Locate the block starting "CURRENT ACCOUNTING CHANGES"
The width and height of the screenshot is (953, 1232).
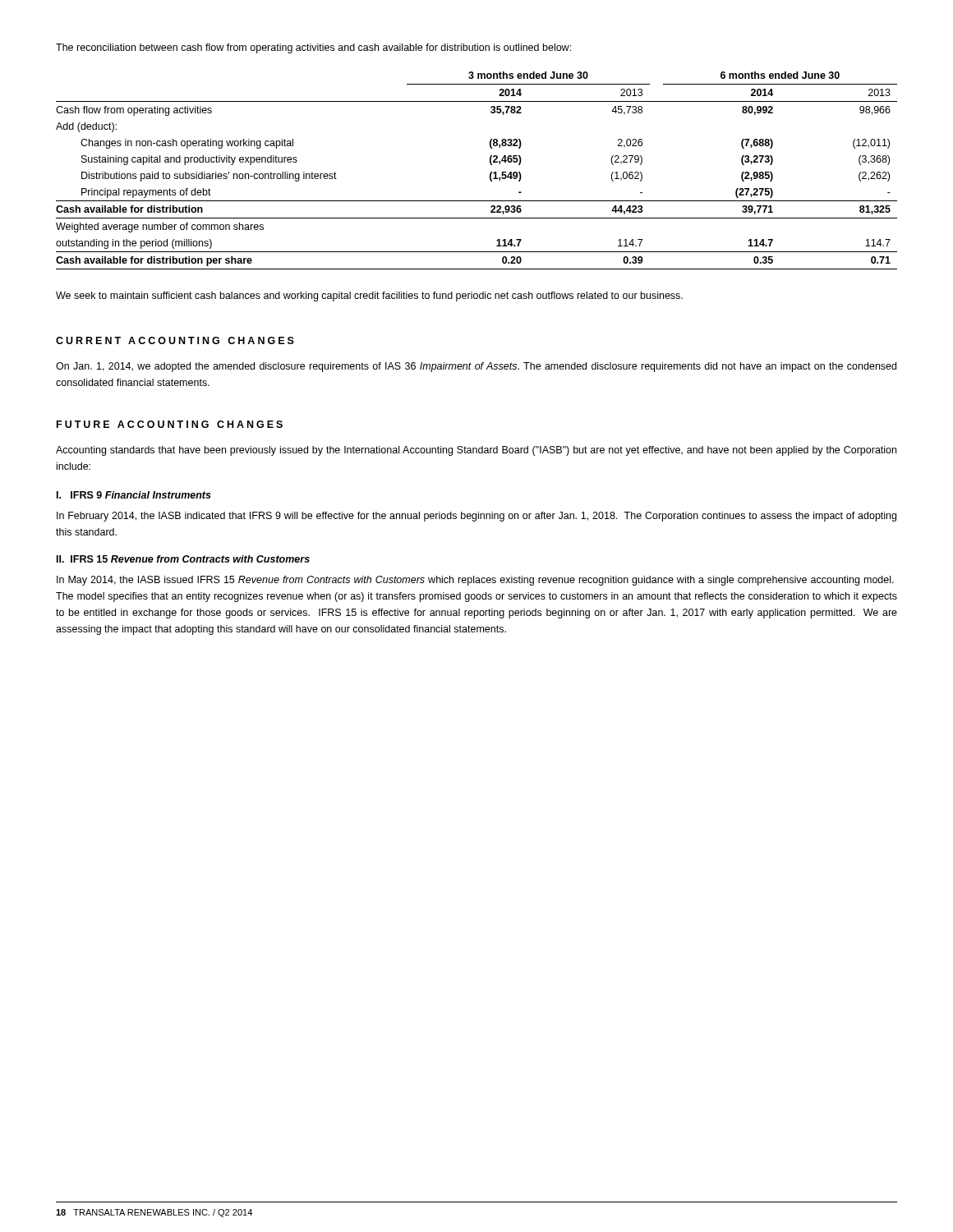point(176,341)
